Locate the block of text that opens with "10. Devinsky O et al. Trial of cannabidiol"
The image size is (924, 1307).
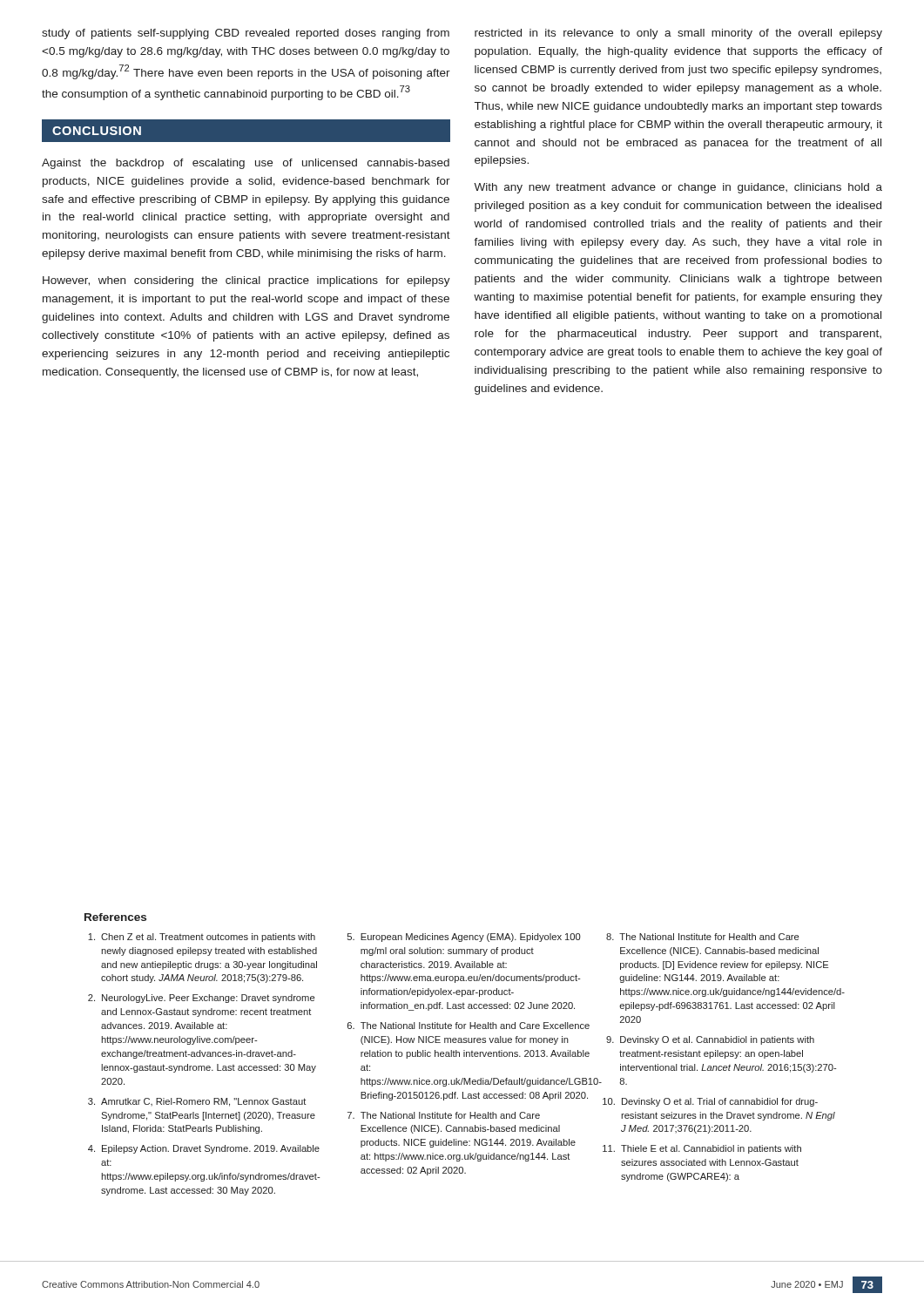[x=721, y=1116]
